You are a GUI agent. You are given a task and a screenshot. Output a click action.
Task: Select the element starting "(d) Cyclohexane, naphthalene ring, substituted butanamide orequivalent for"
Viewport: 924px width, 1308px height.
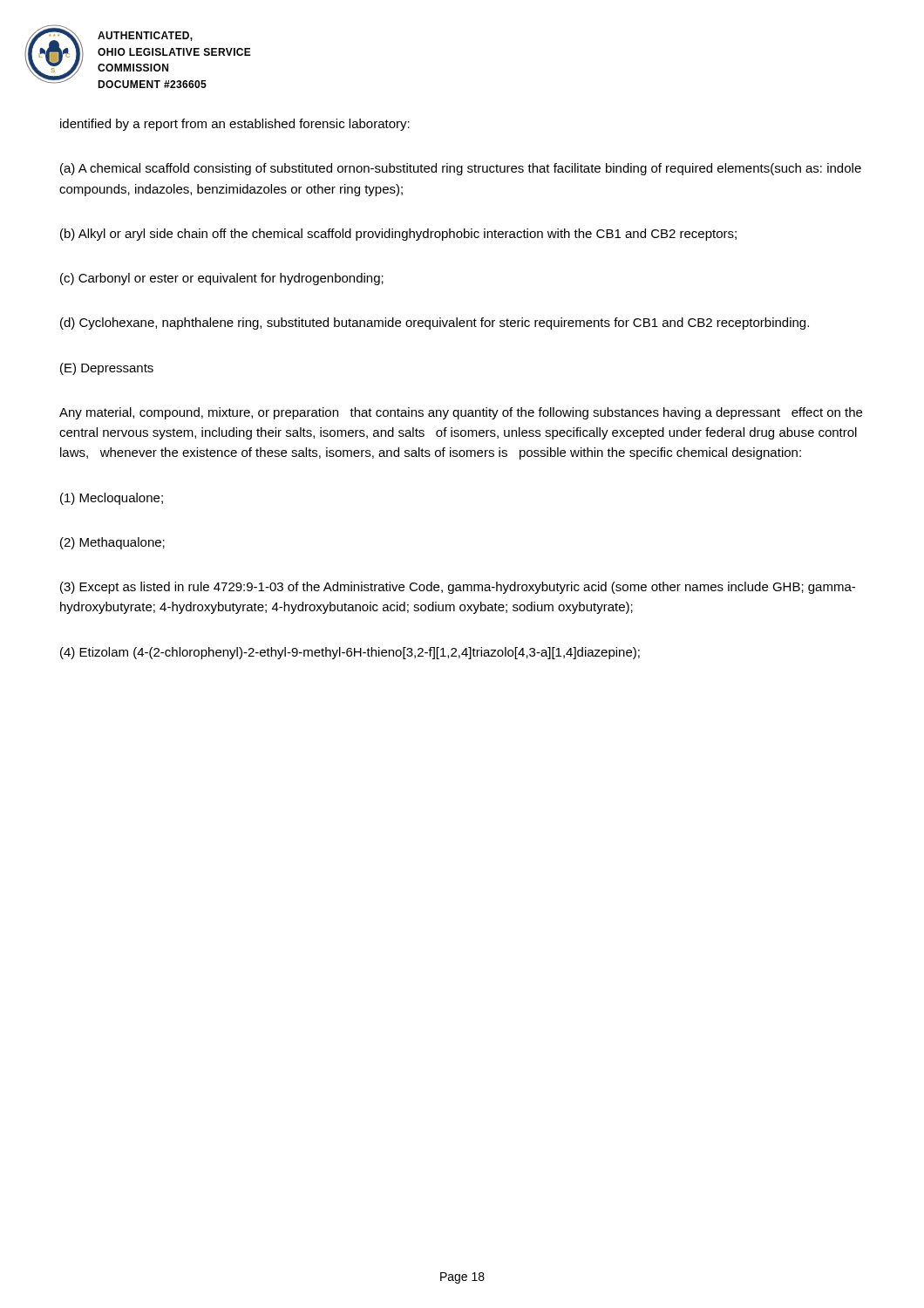coord(435,322)
